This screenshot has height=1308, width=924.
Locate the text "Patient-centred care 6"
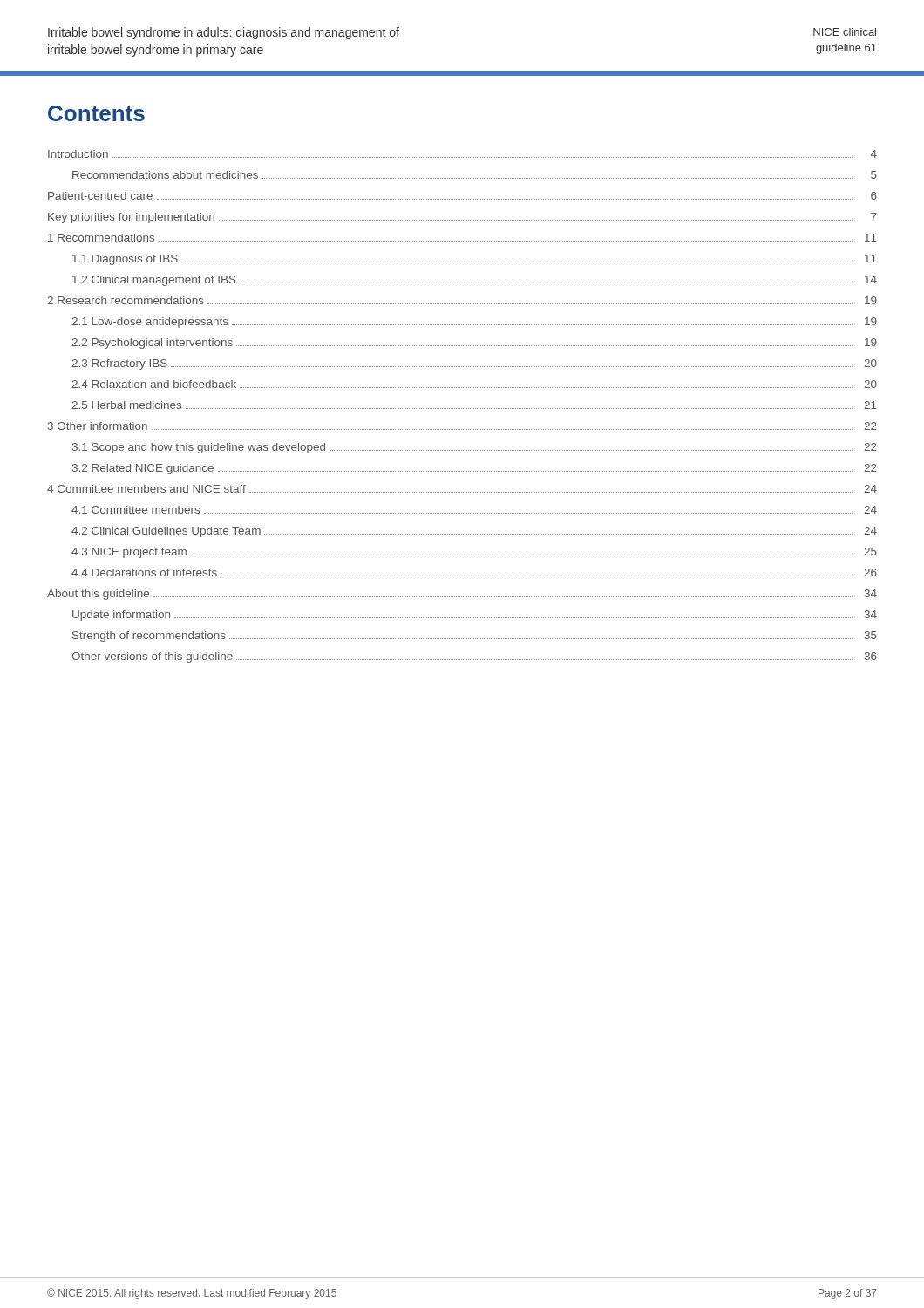[462, 196]
